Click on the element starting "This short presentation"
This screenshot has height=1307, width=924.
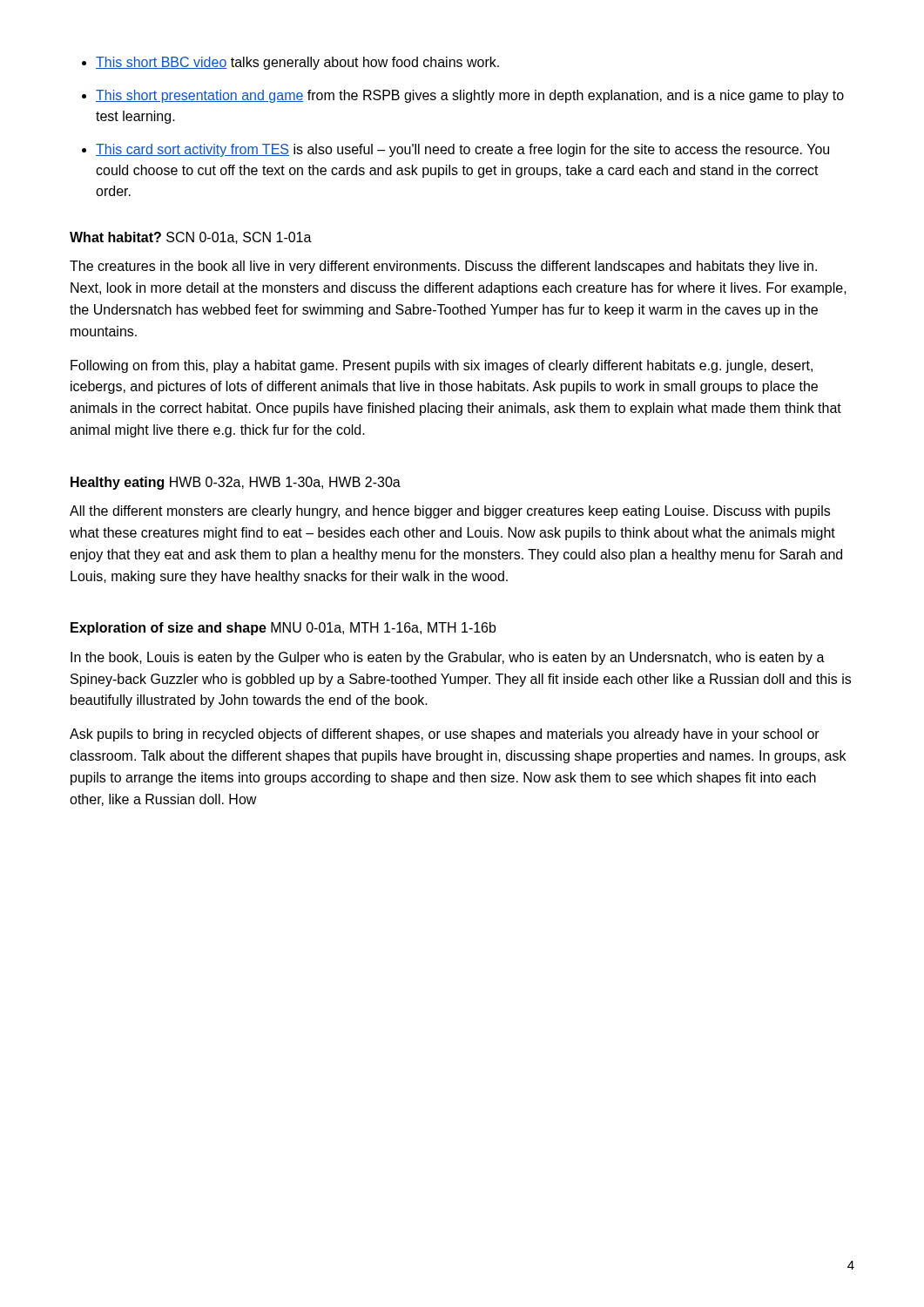point(470,106)
